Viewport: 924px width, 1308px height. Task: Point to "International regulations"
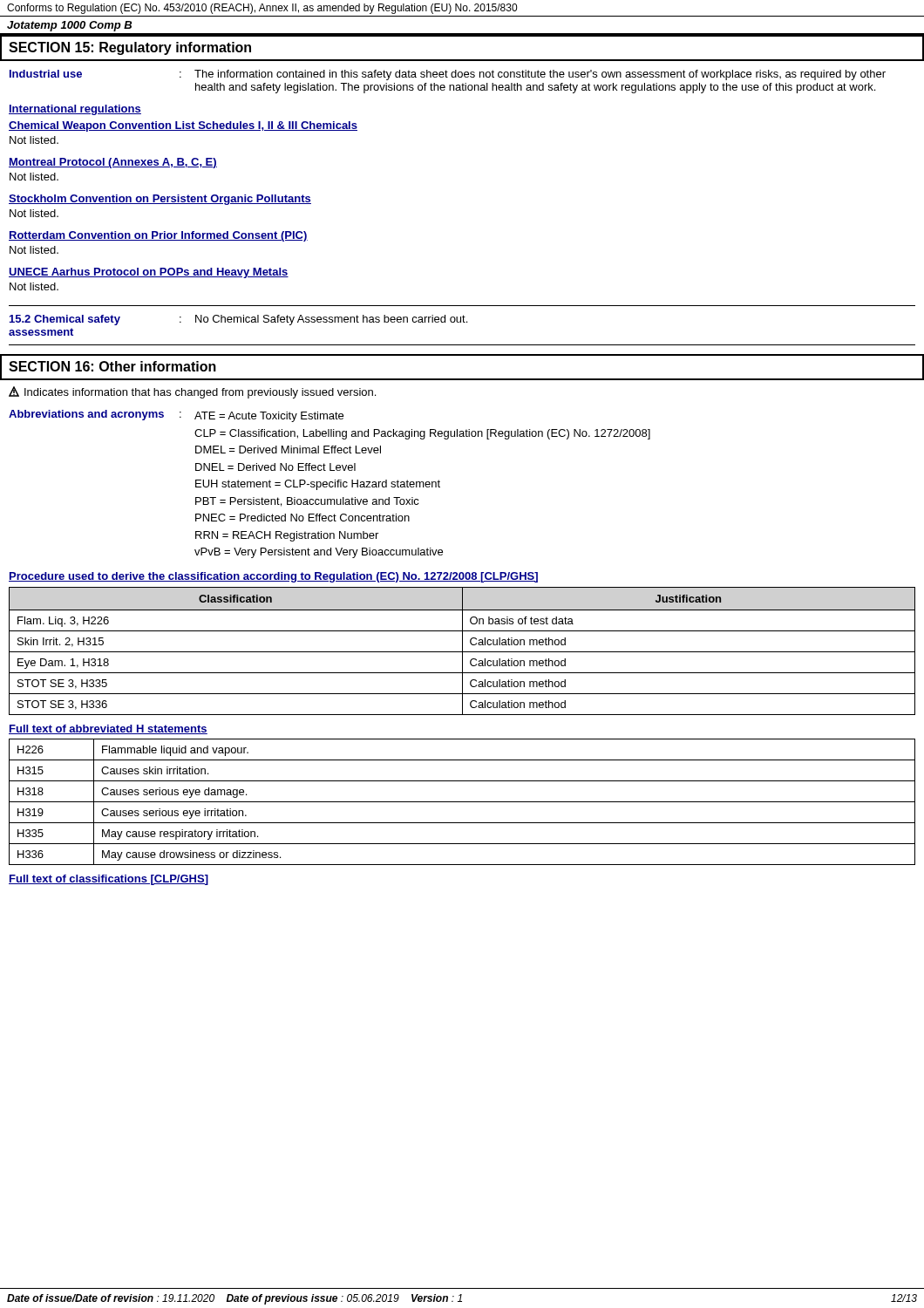(x=75, y=109)
